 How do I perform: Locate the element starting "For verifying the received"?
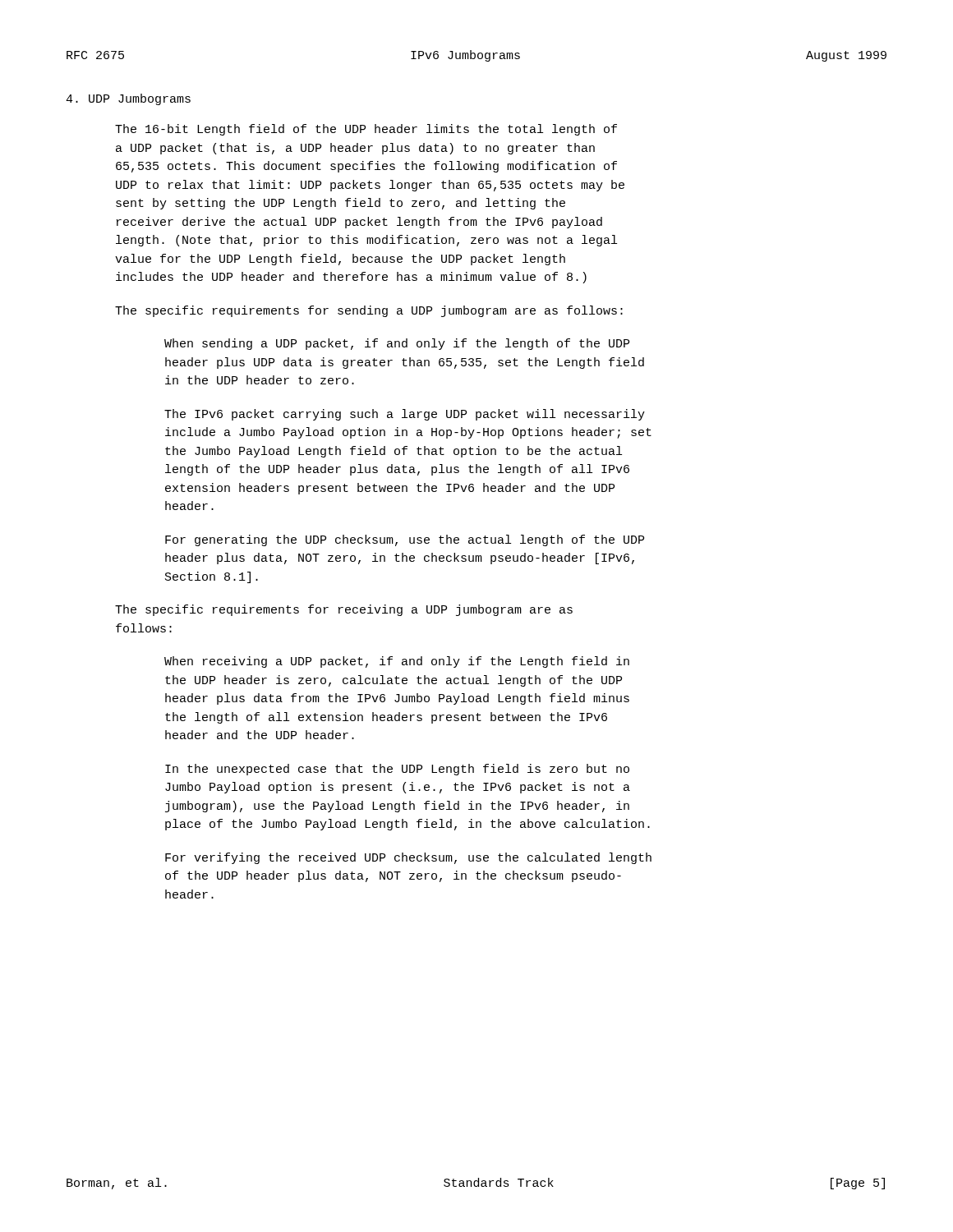pyautogui.click(x=408, y=877)
